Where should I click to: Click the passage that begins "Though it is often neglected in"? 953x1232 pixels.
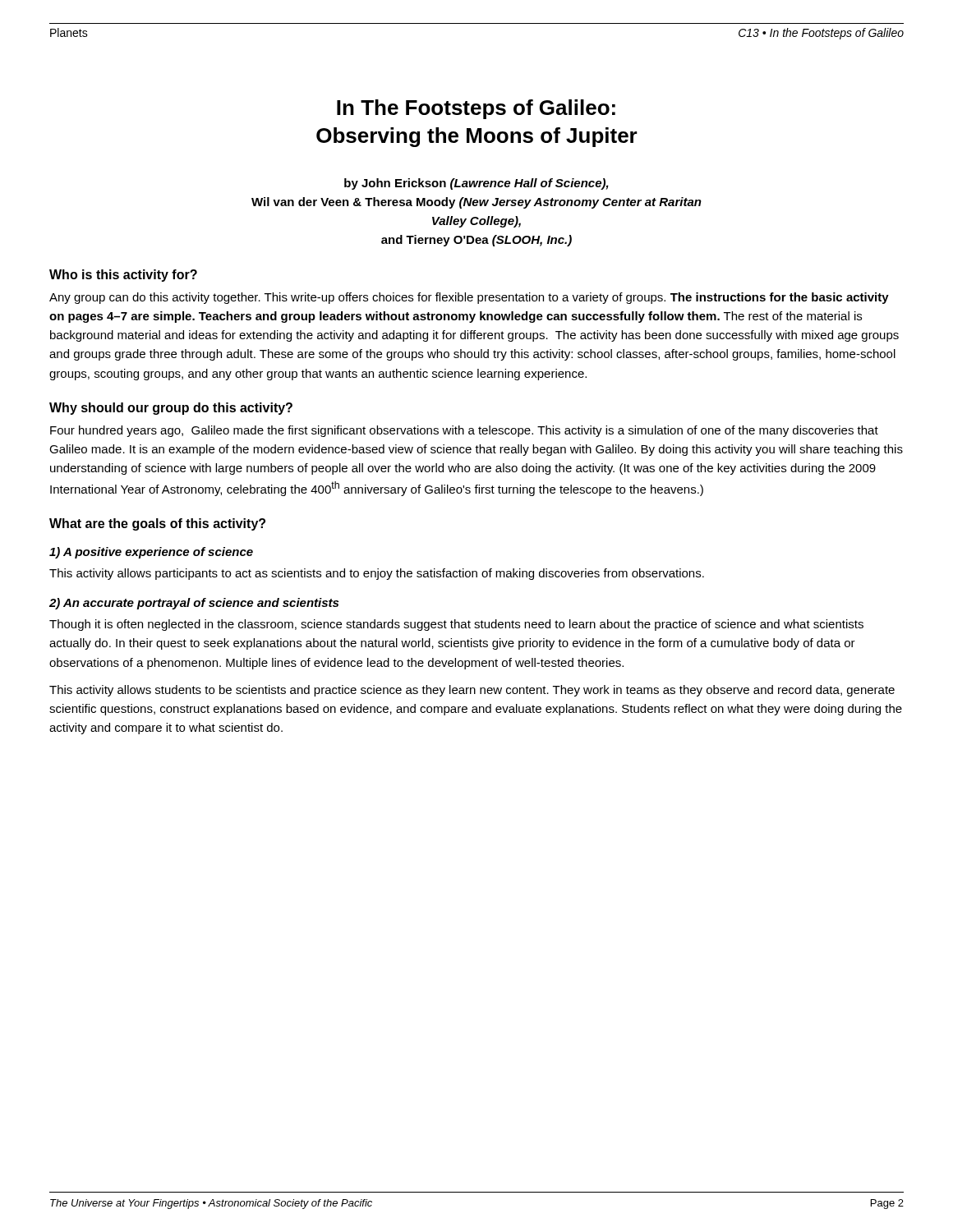click(457, 643)
